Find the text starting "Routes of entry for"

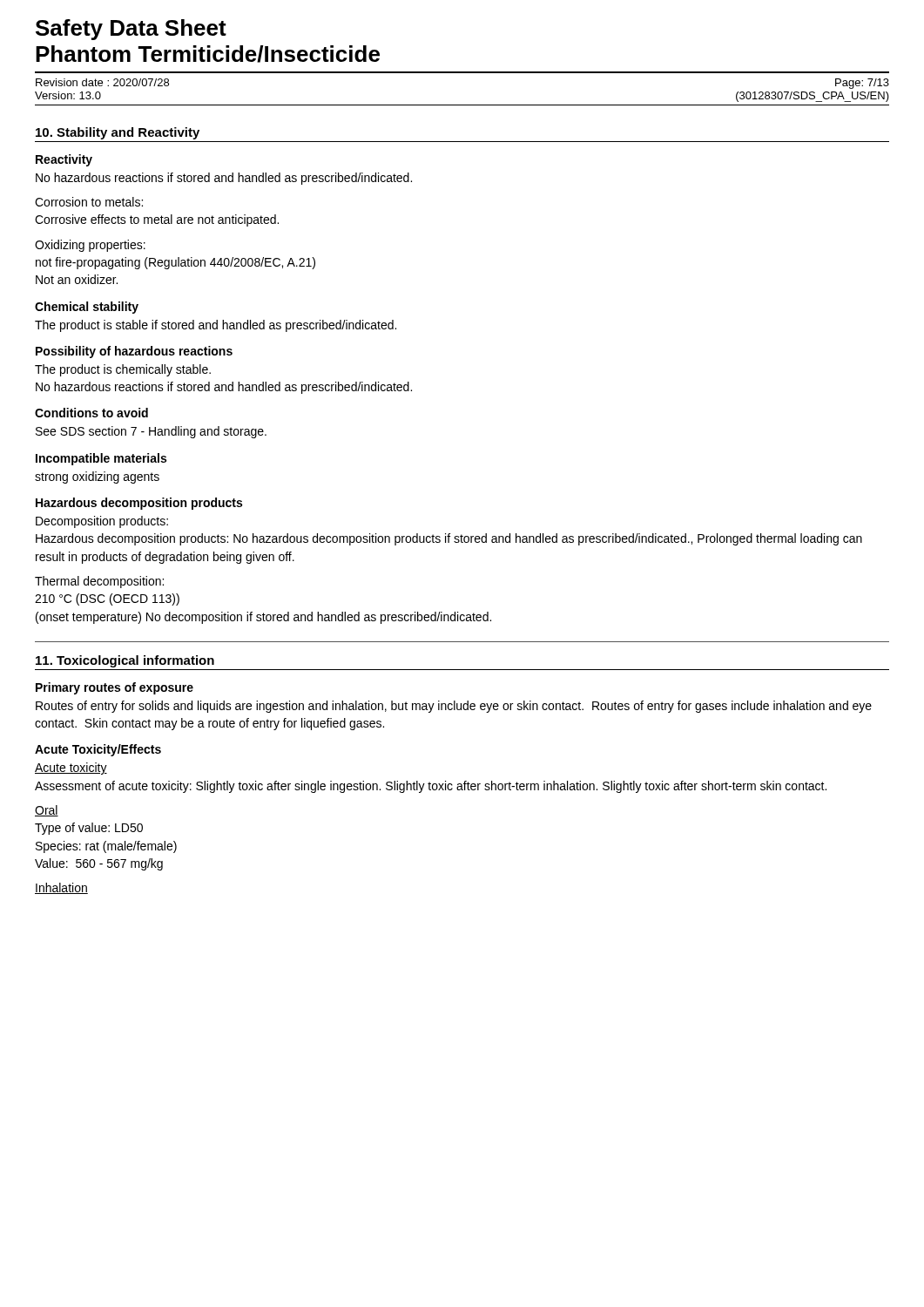click(x=453, y=715)
